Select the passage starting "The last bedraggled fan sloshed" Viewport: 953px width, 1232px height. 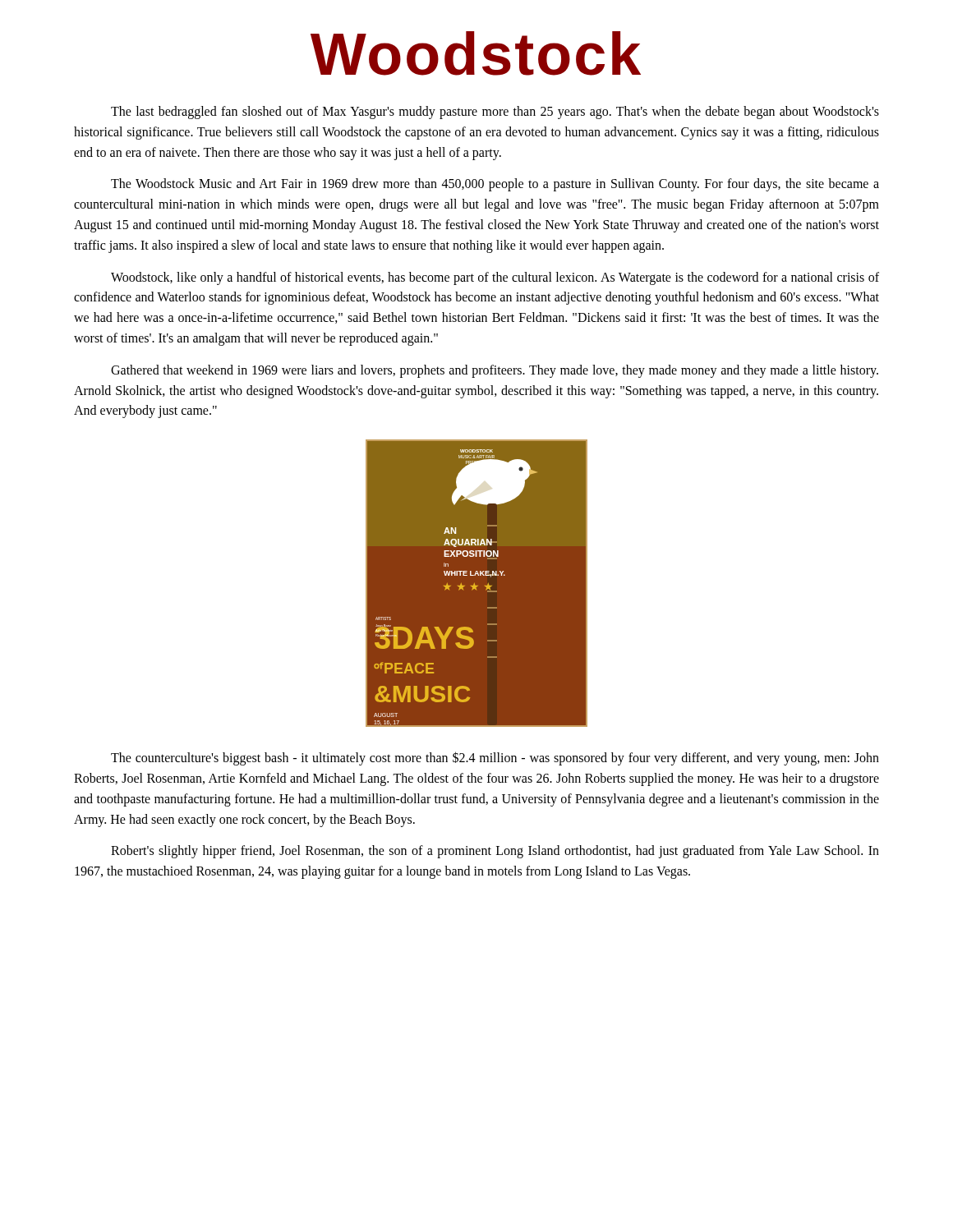(x=476, y=132)
